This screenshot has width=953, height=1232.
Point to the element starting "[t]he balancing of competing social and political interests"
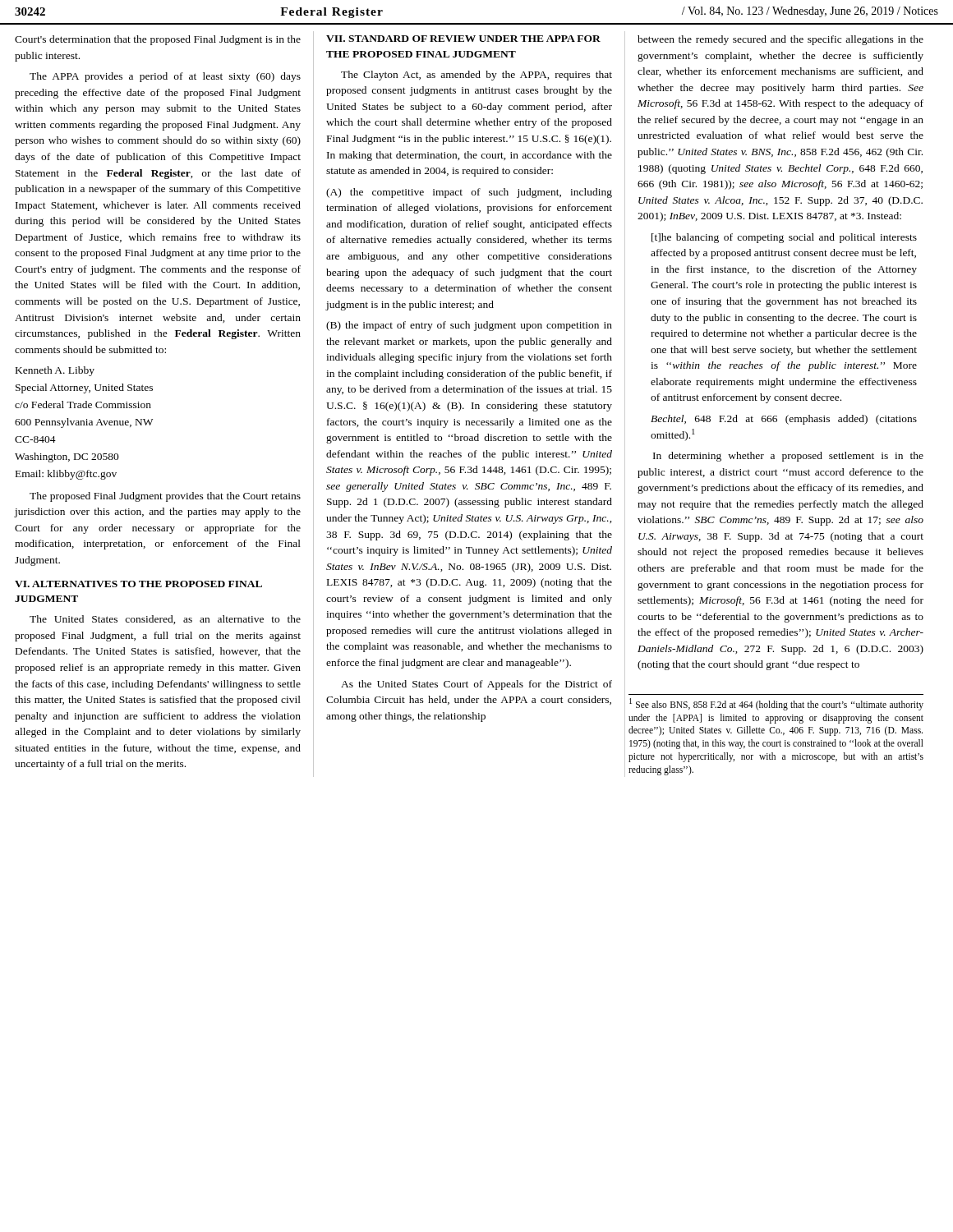[784, 336]
